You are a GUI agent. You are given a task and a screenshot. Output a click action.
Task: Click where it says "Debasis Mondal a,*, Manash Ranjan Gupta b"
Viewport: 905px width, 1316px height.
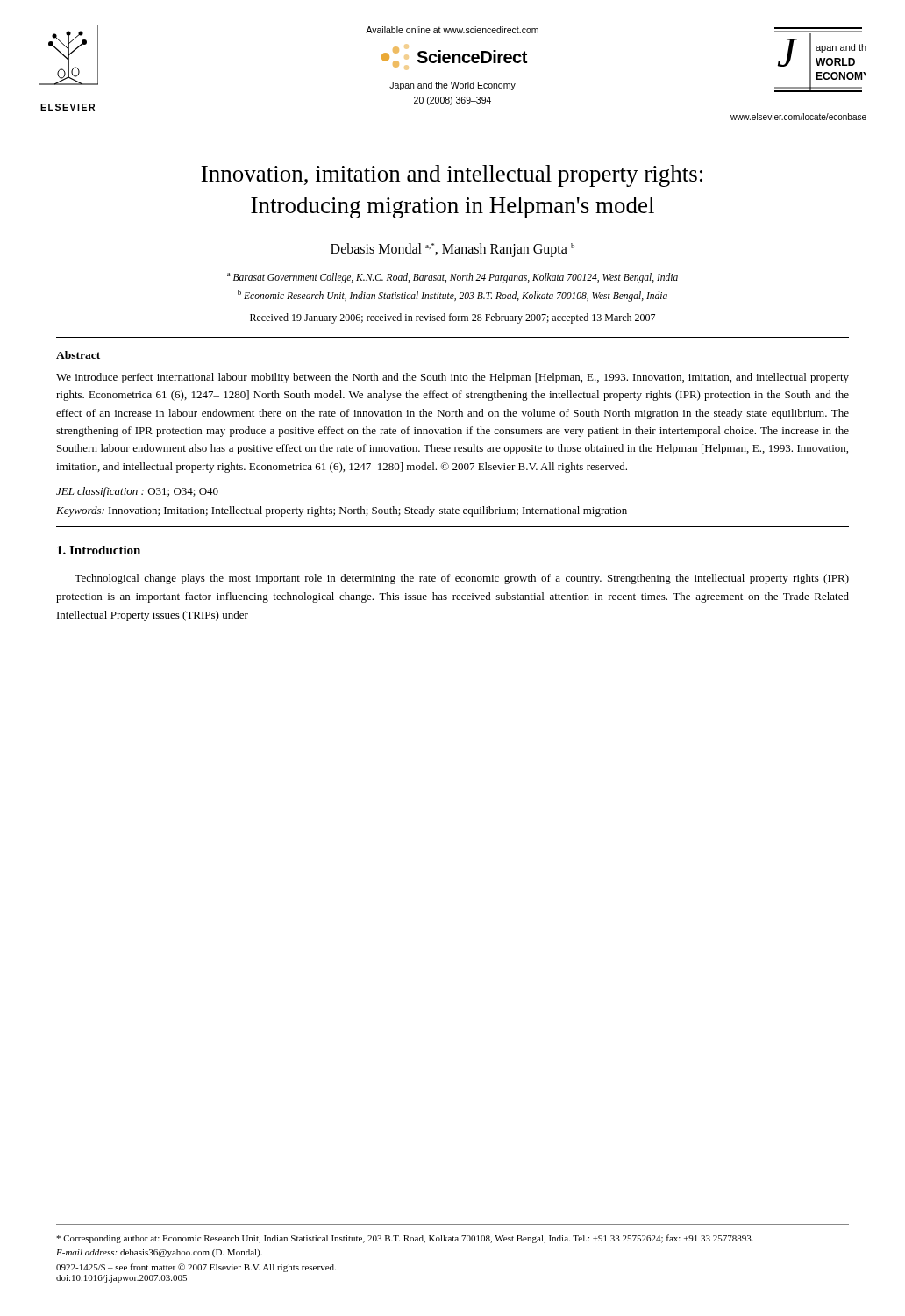(x=452, y=249)
